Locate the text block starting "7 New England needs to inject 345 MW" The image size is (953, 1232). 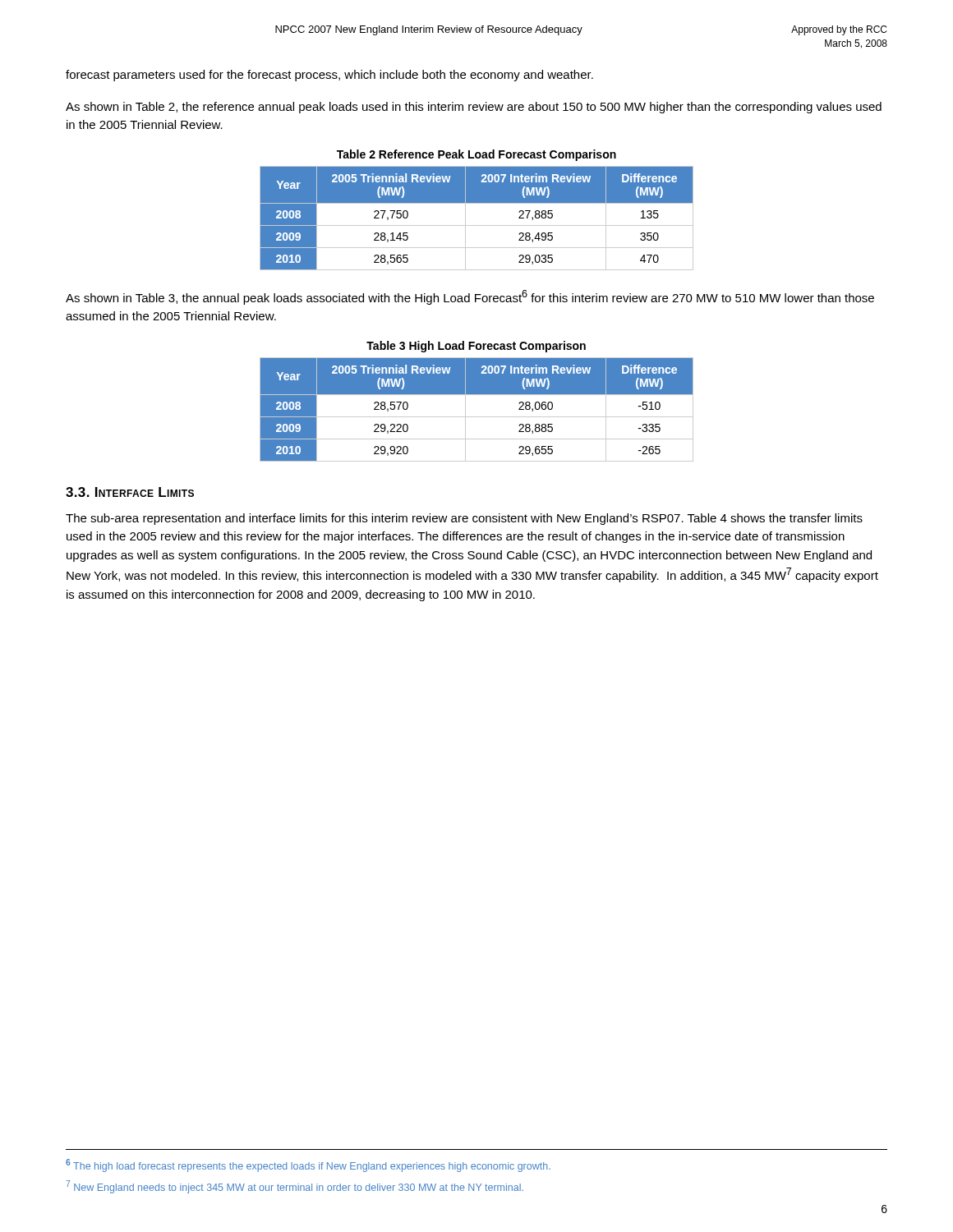(x=295, y=1187)
